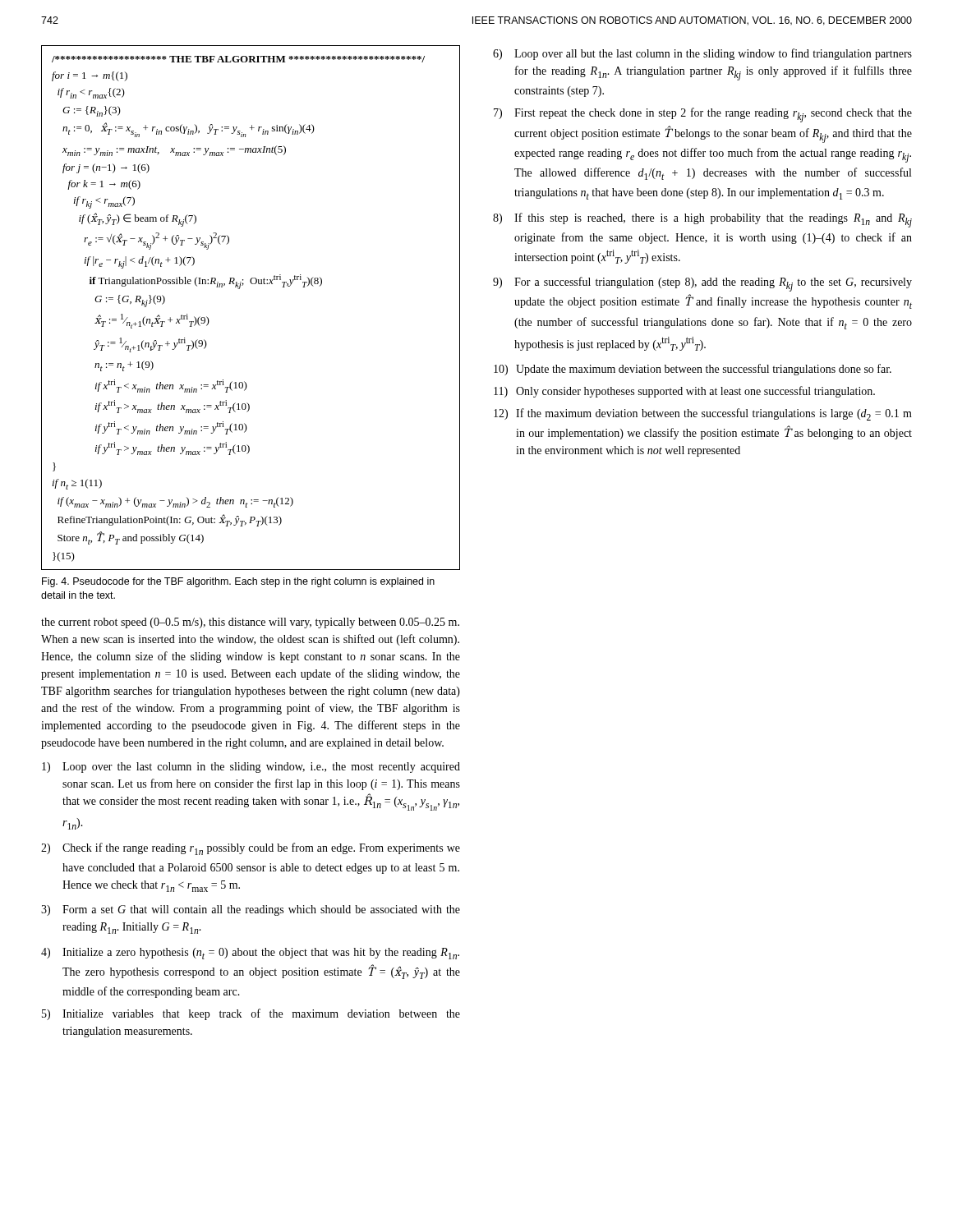Point to the block beginning "2) Check if the range reading r1n"
Viewport: 953px width, 1232px height.
251,868
